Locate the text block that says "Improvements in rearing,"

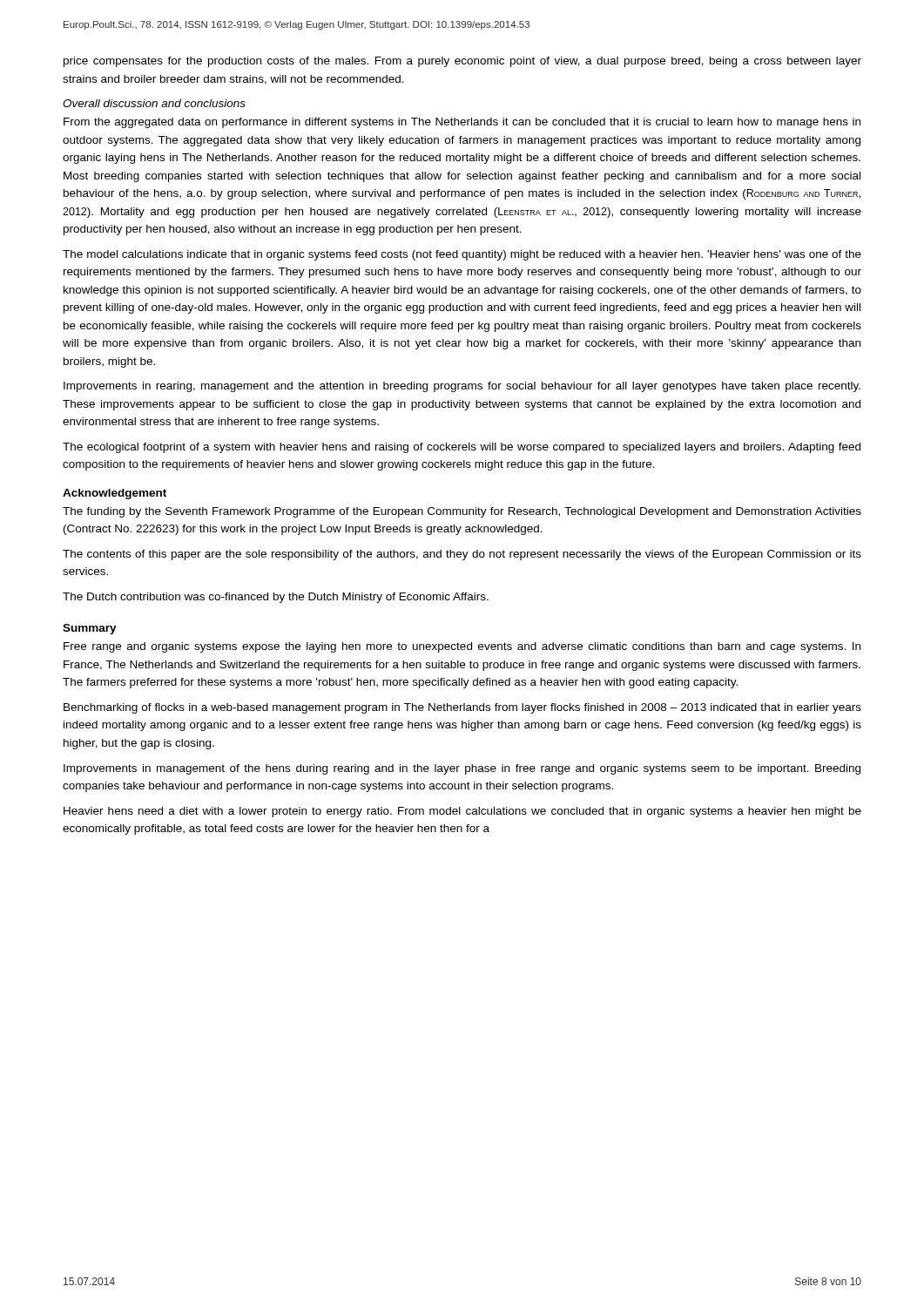coord(462,404)
